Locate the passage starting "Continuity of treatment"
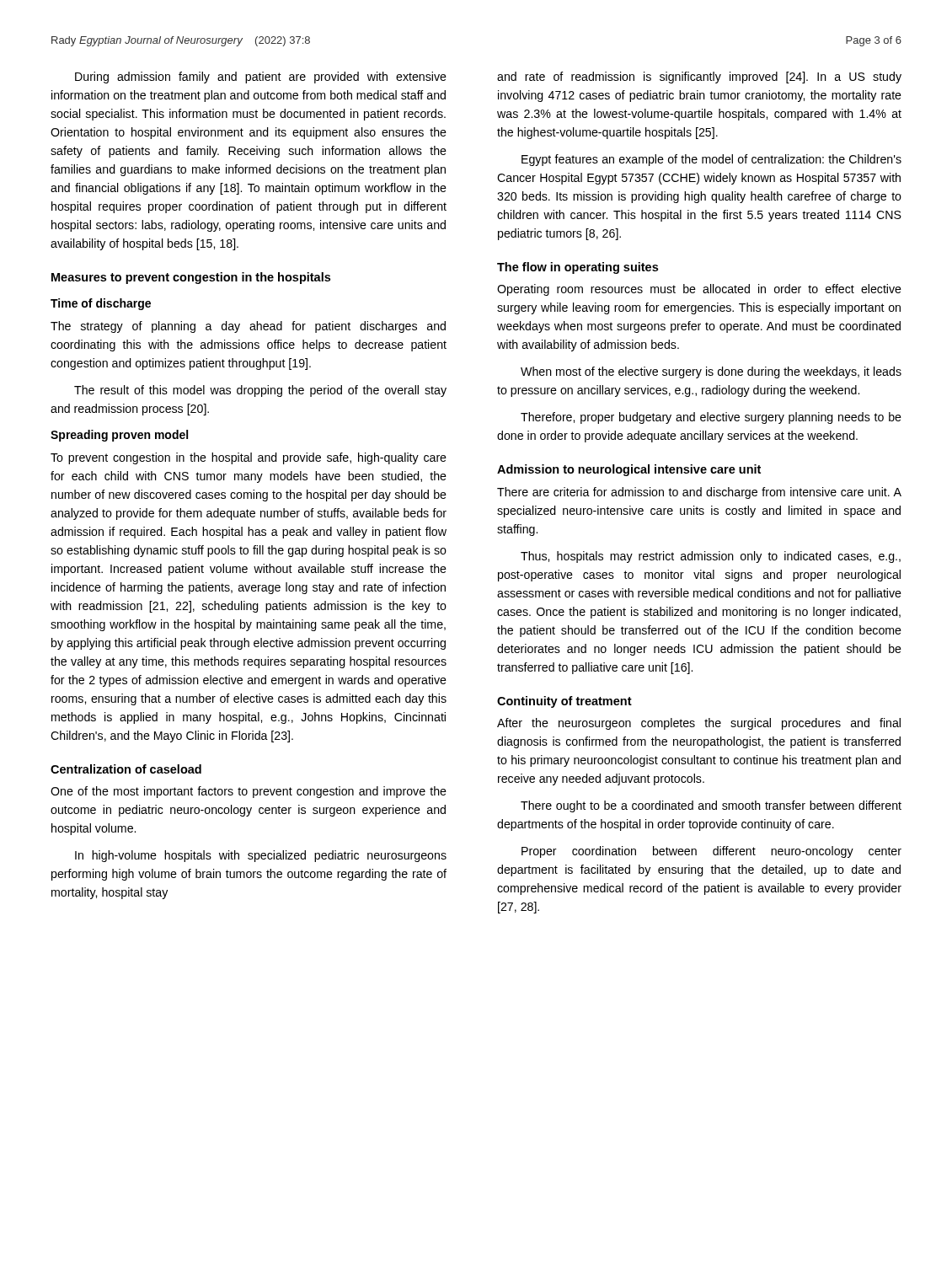Screen dimensions: 1264x952 [564, 701]
